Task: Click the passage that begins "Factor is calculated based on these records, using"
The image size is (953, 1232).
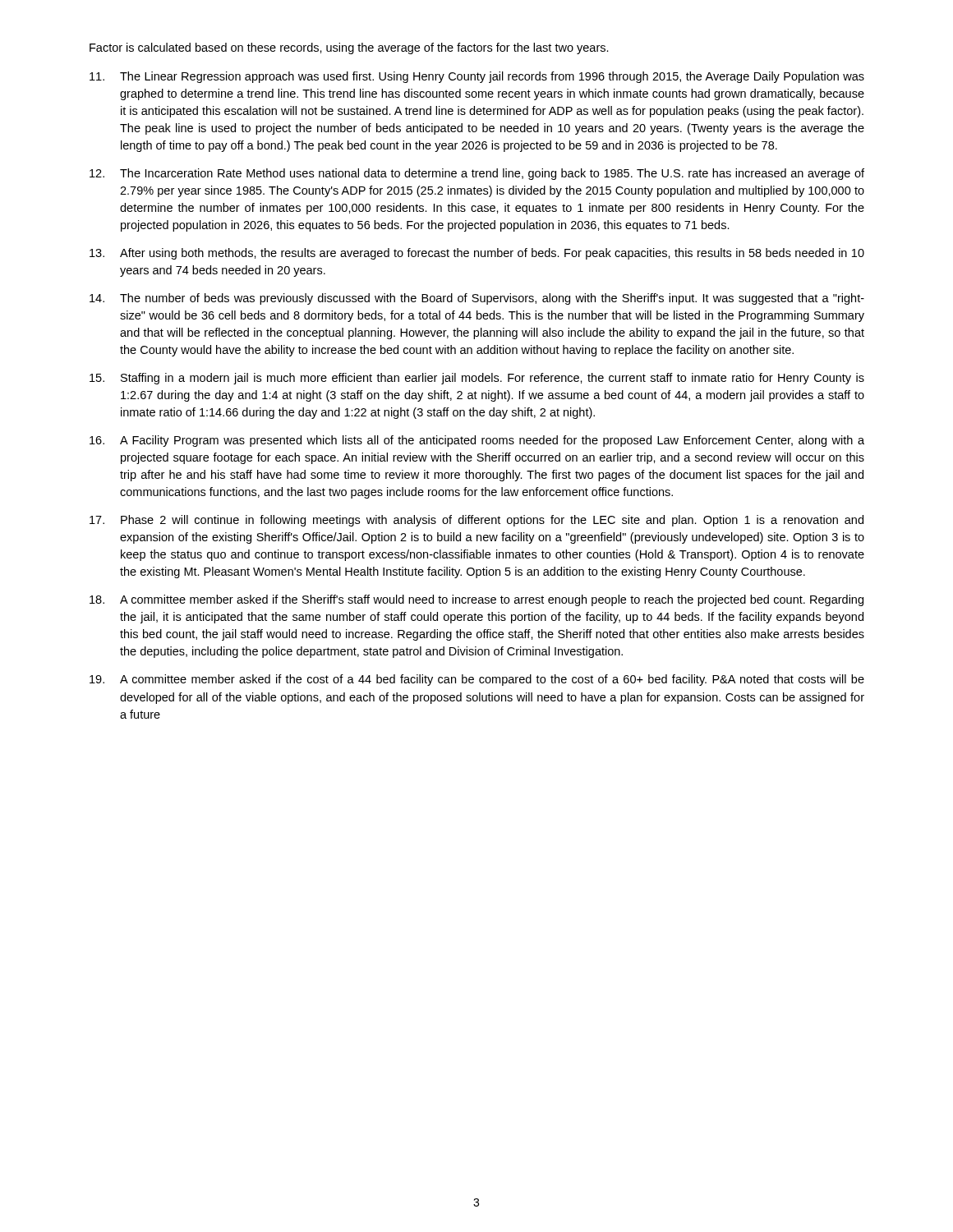Action: pyautogui.click(x=349, y=48)
